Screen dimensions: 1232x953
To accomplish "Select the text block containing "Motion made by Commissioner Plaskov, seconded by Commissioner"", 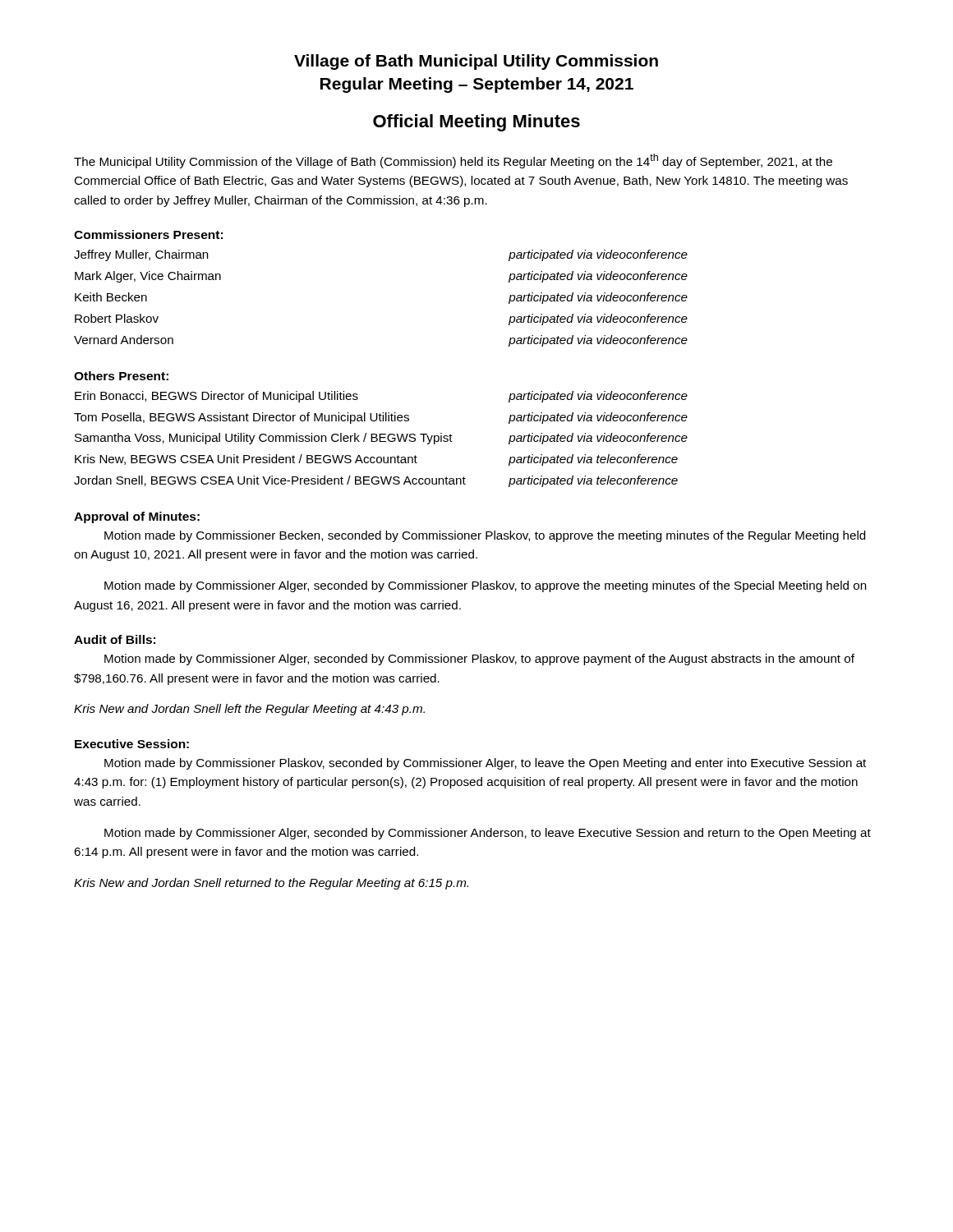I will click(x=470, y=782).
